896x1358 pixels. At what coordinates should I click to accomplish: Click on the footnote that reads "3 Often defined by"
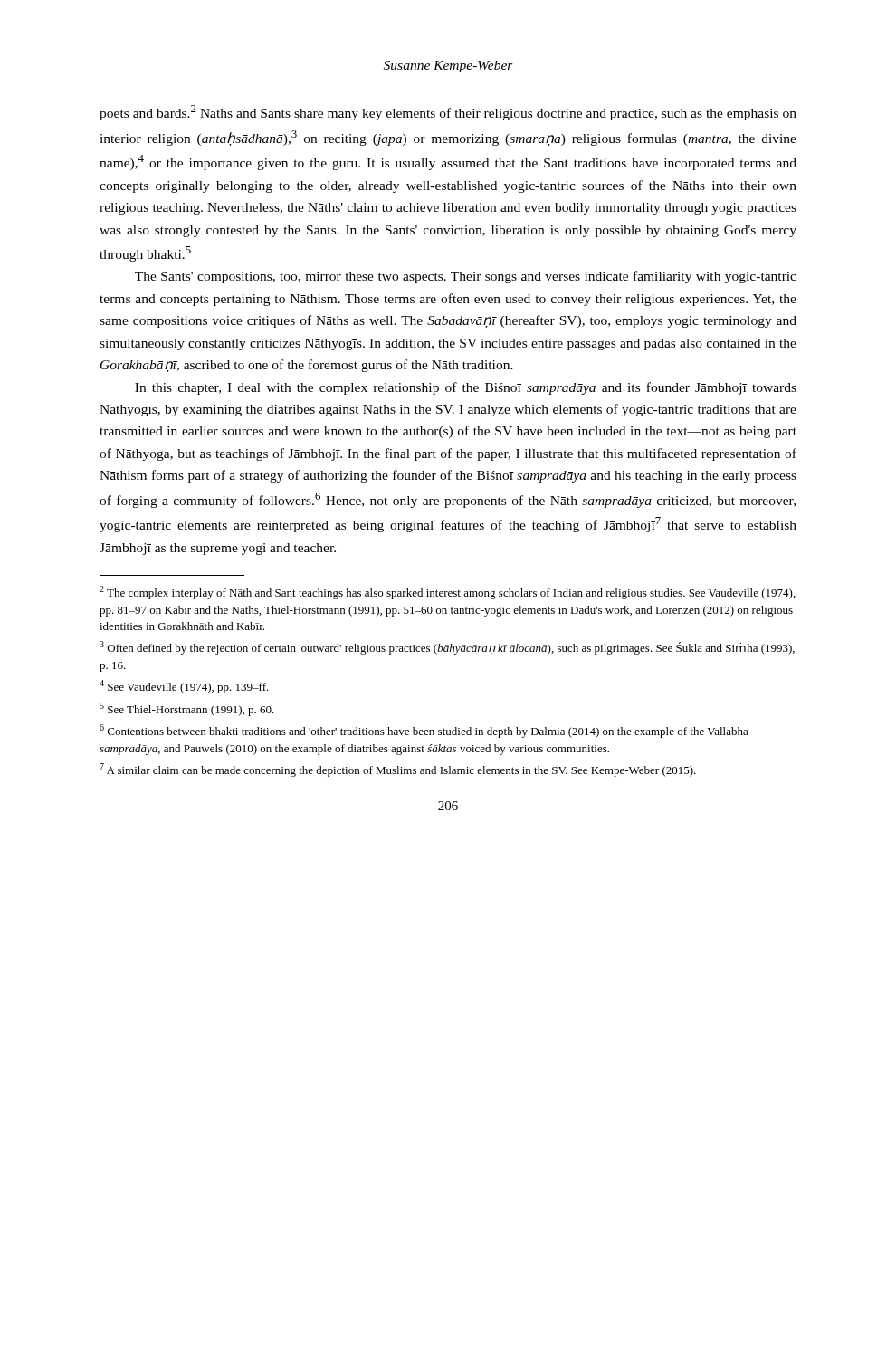[447, 656]
